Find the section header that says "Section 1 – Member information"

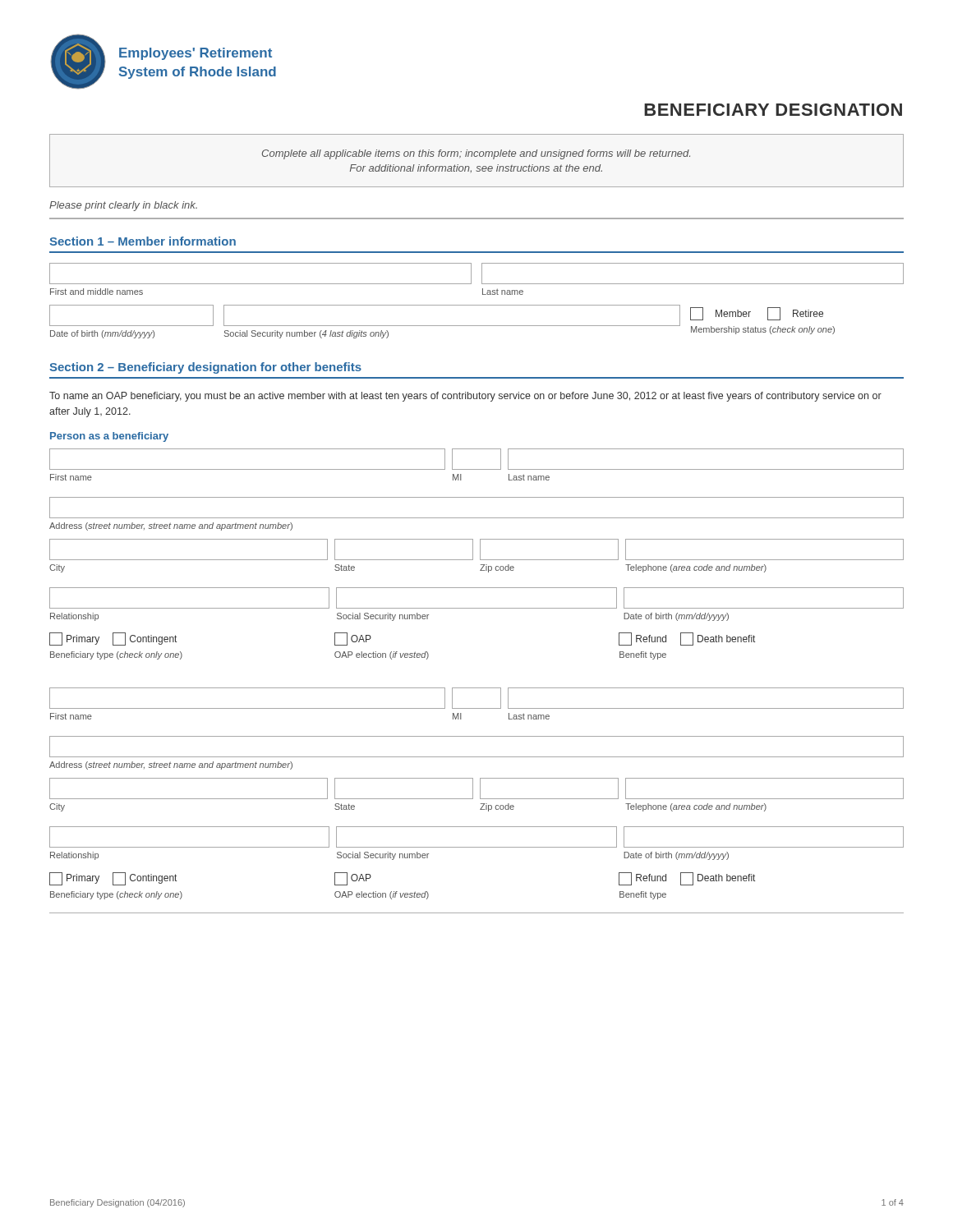pos(143,241)
